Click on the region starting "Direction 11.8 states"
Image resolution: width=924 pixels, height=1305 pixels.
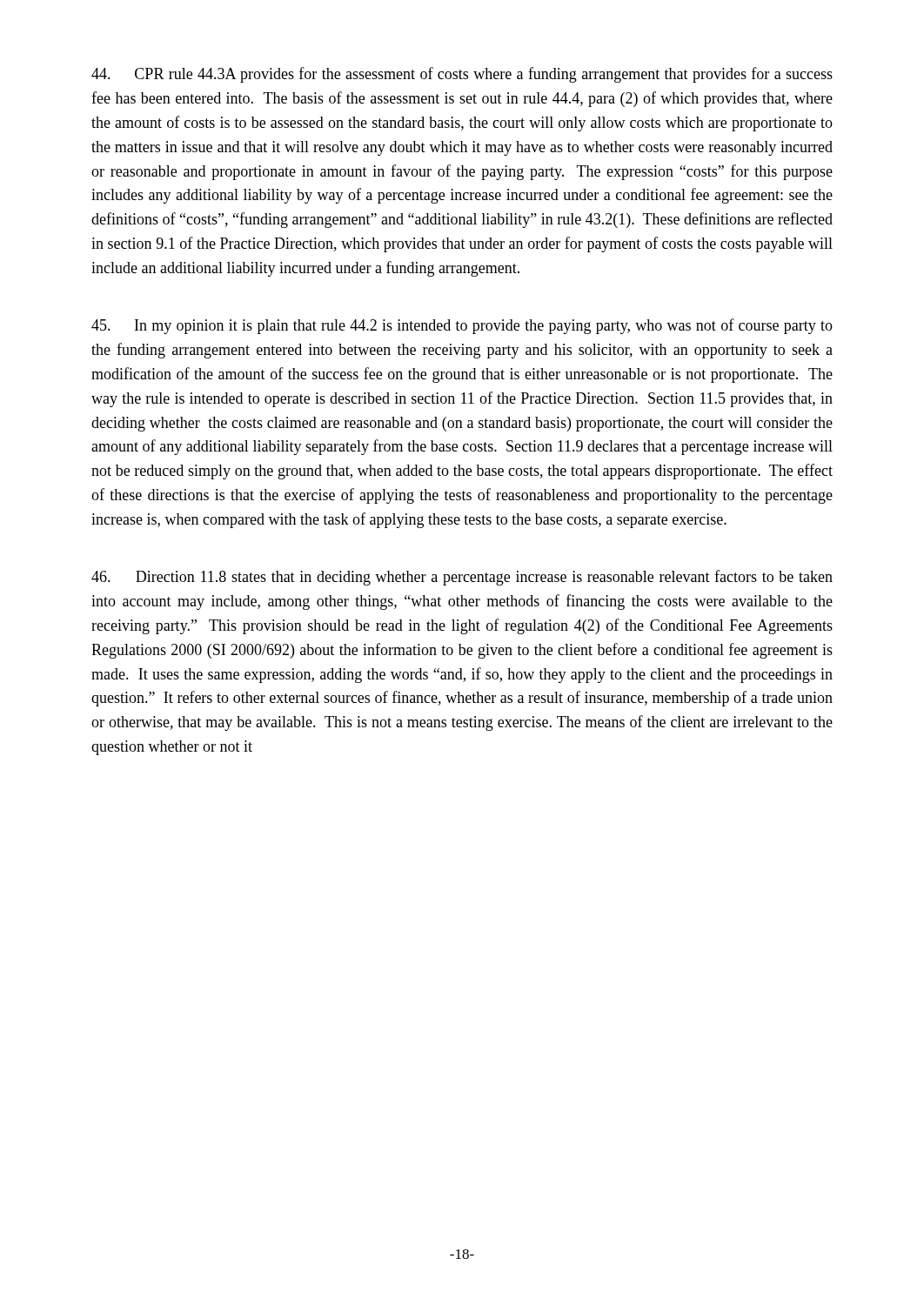(462, 662)
